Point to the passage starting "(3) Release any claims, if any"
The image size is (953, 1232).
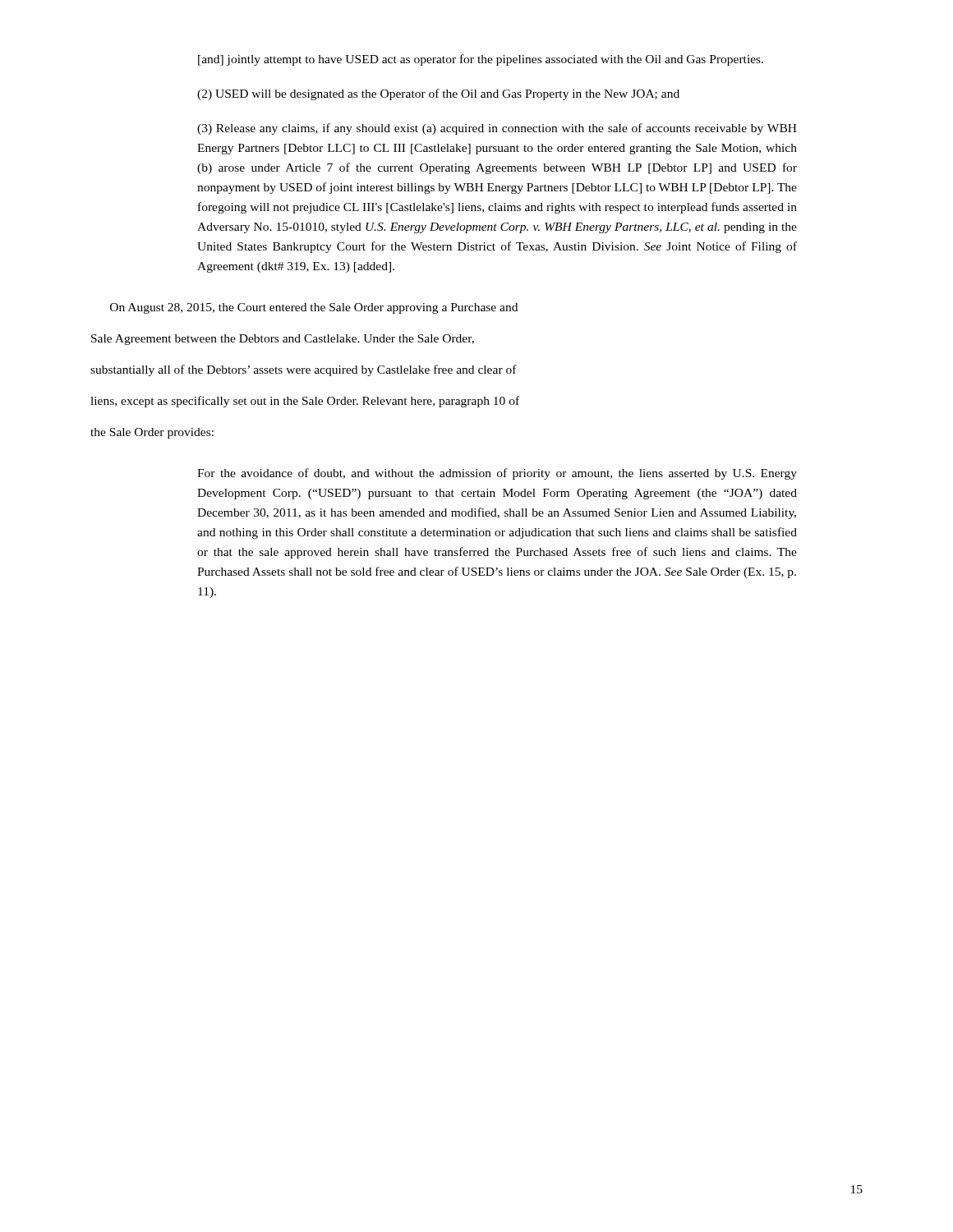497,197
